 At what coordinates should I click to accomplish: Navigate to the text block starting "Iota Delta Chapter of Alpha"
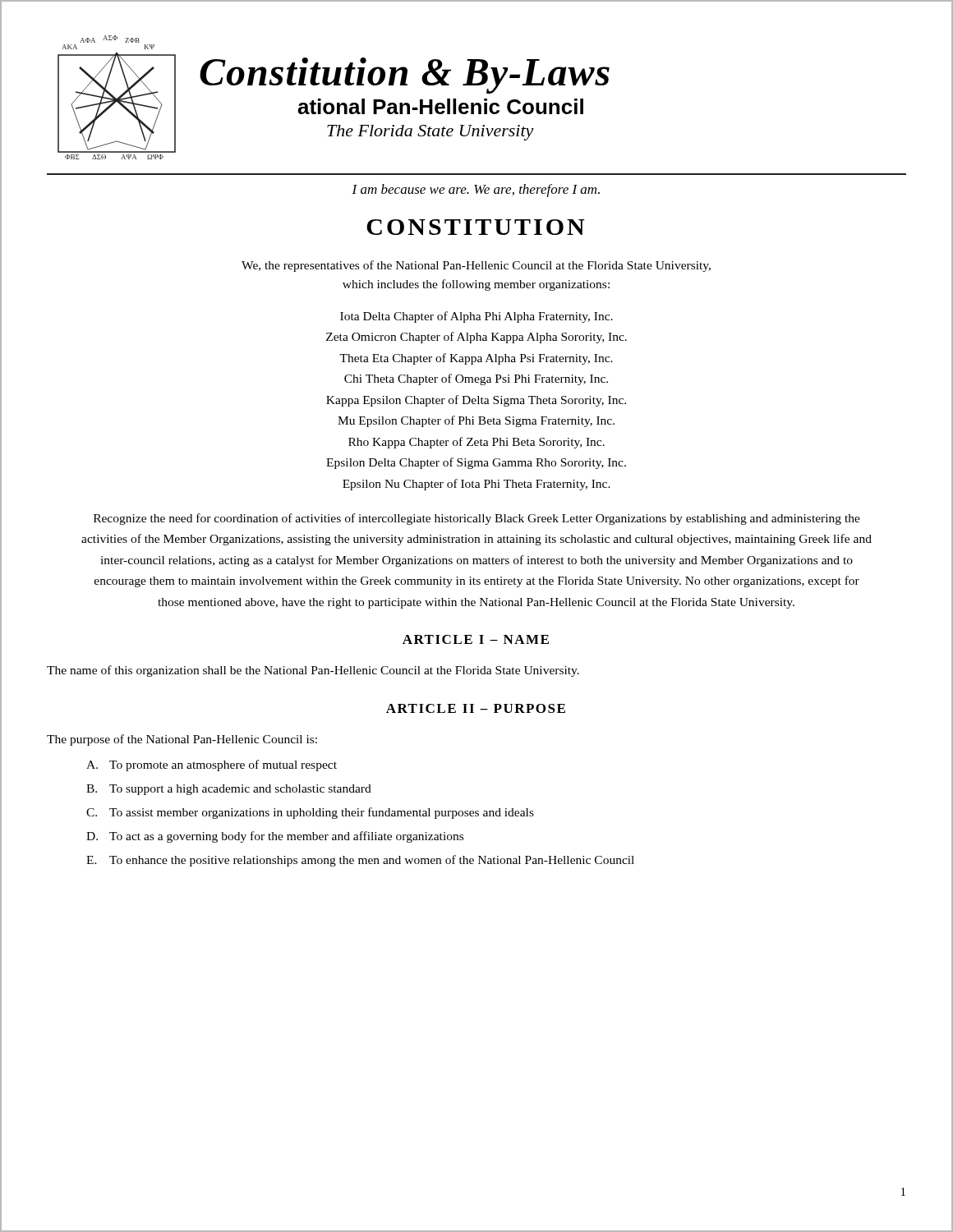click(476, 315)
